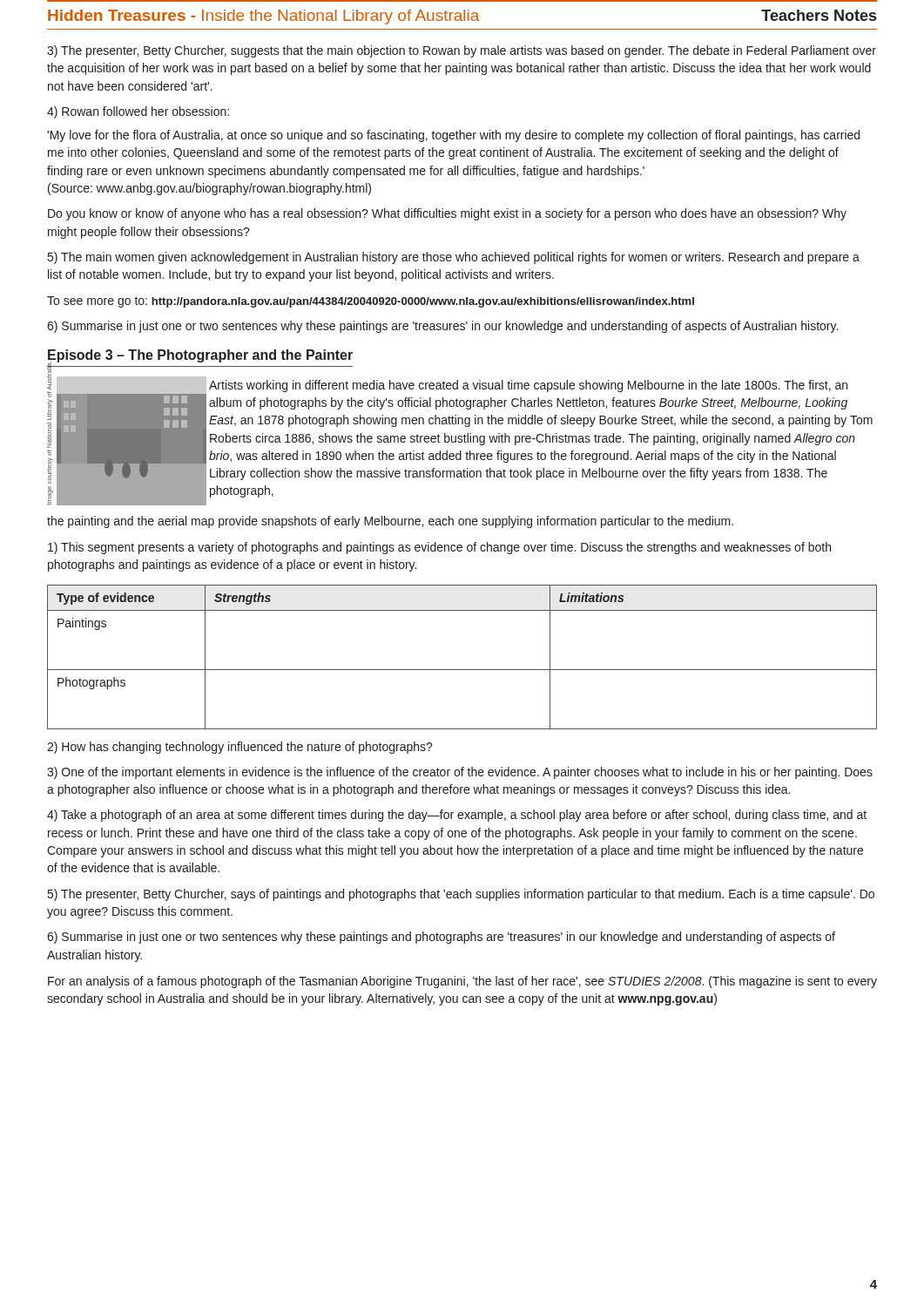Click on the list item that says "1) This segment presents a"
The height and width of the screenshot is (1307, 924).
coord(439,556)
